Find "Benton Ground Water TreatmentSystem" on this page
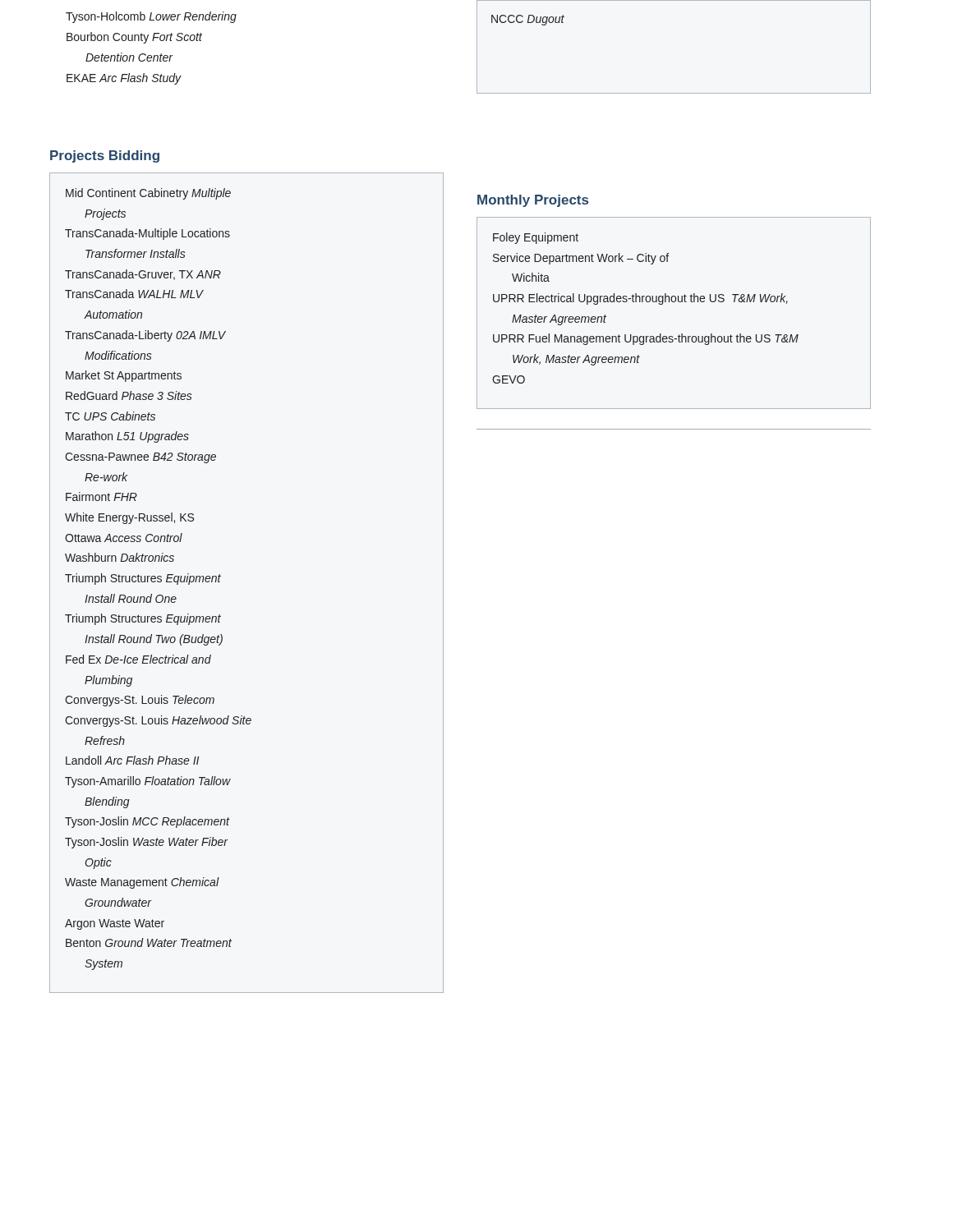This screenshot has width=953, height=1232. click(149, 942)
